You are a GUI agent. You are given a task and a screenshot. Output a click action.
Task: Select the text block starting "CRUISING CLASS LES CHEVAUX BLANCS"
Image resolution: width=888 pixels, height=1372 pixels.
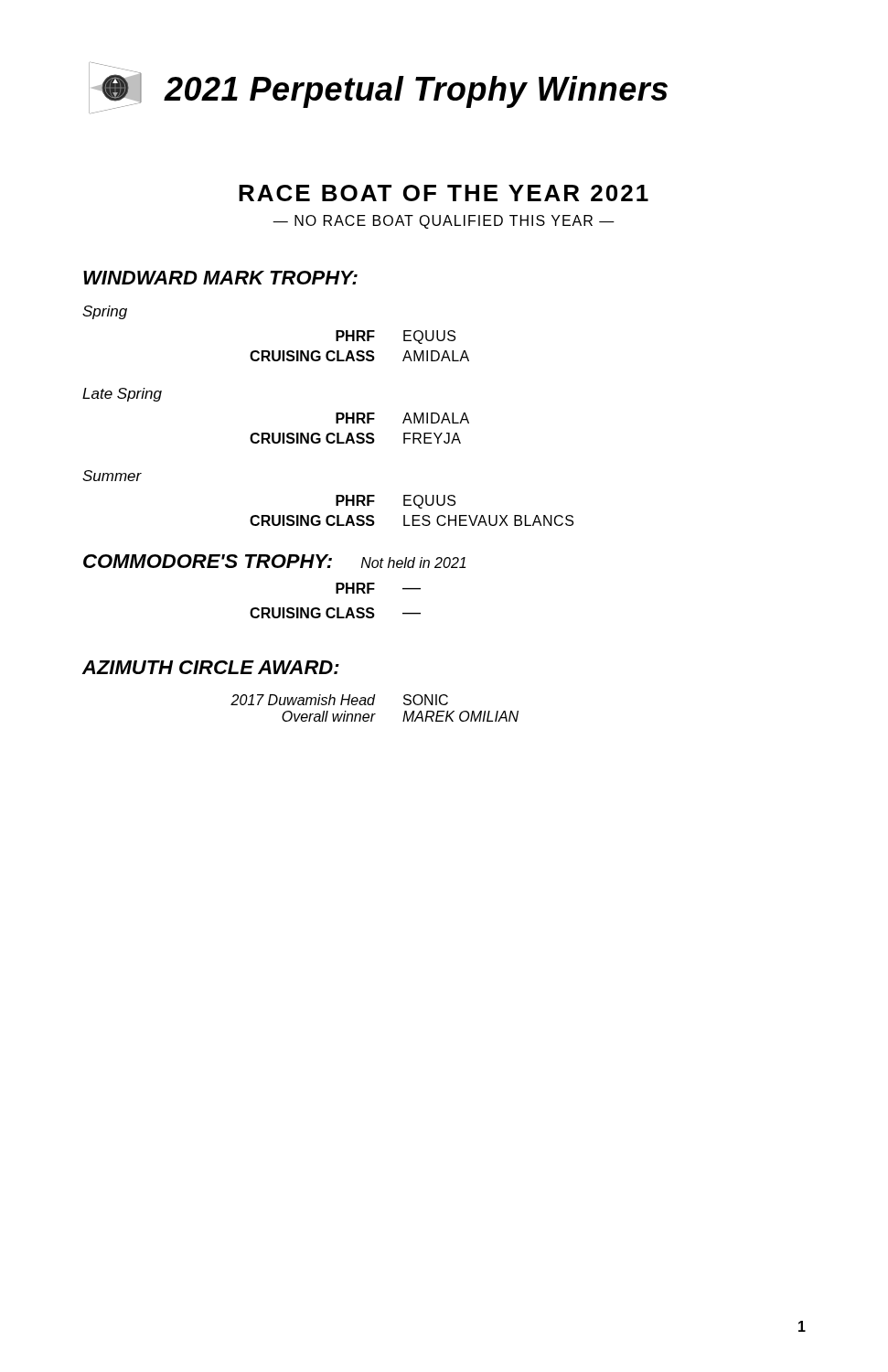pyautogui.click(x=328, y=521)
